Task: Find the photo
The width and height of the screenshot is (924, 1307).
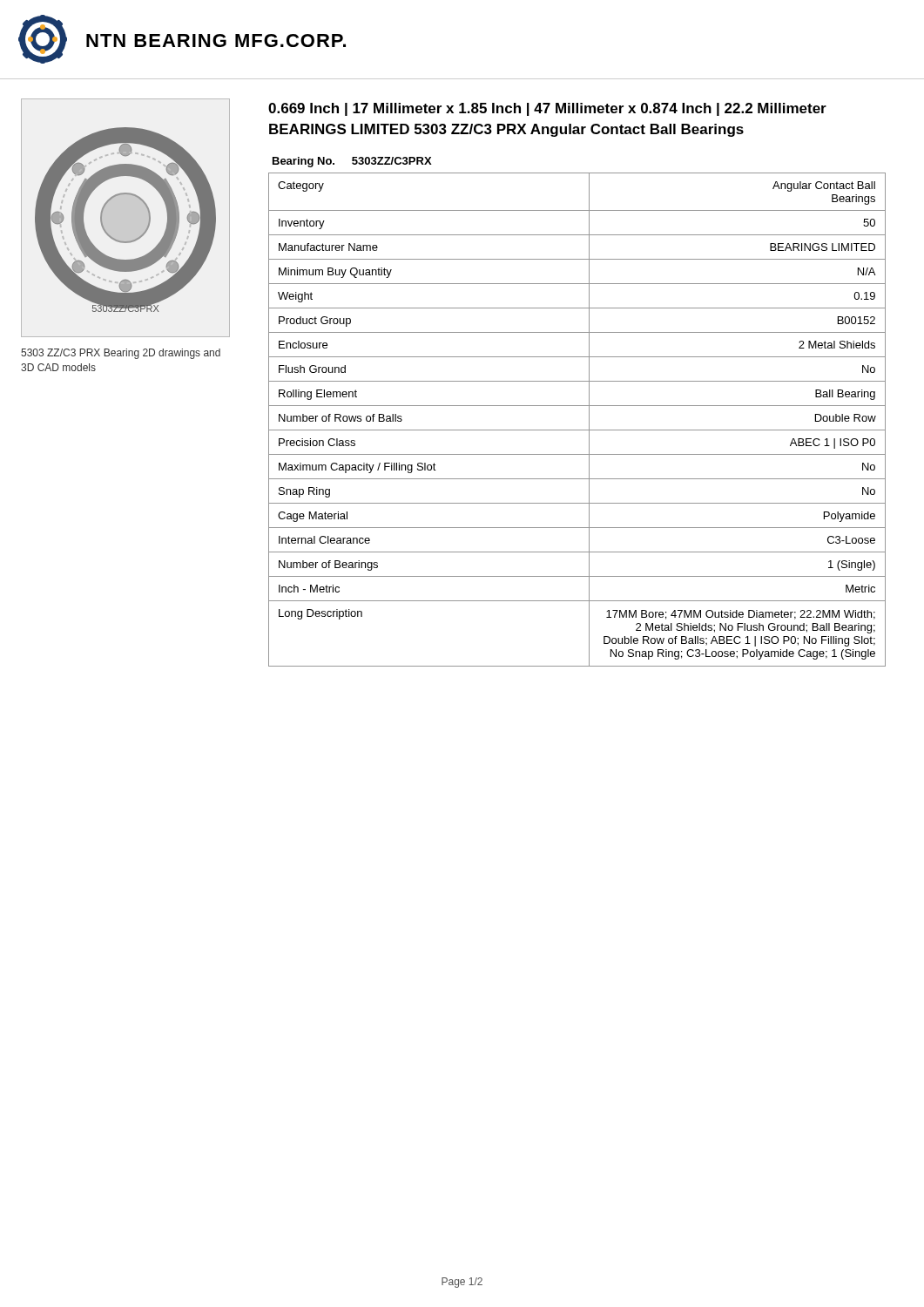Action: (125, 218)
